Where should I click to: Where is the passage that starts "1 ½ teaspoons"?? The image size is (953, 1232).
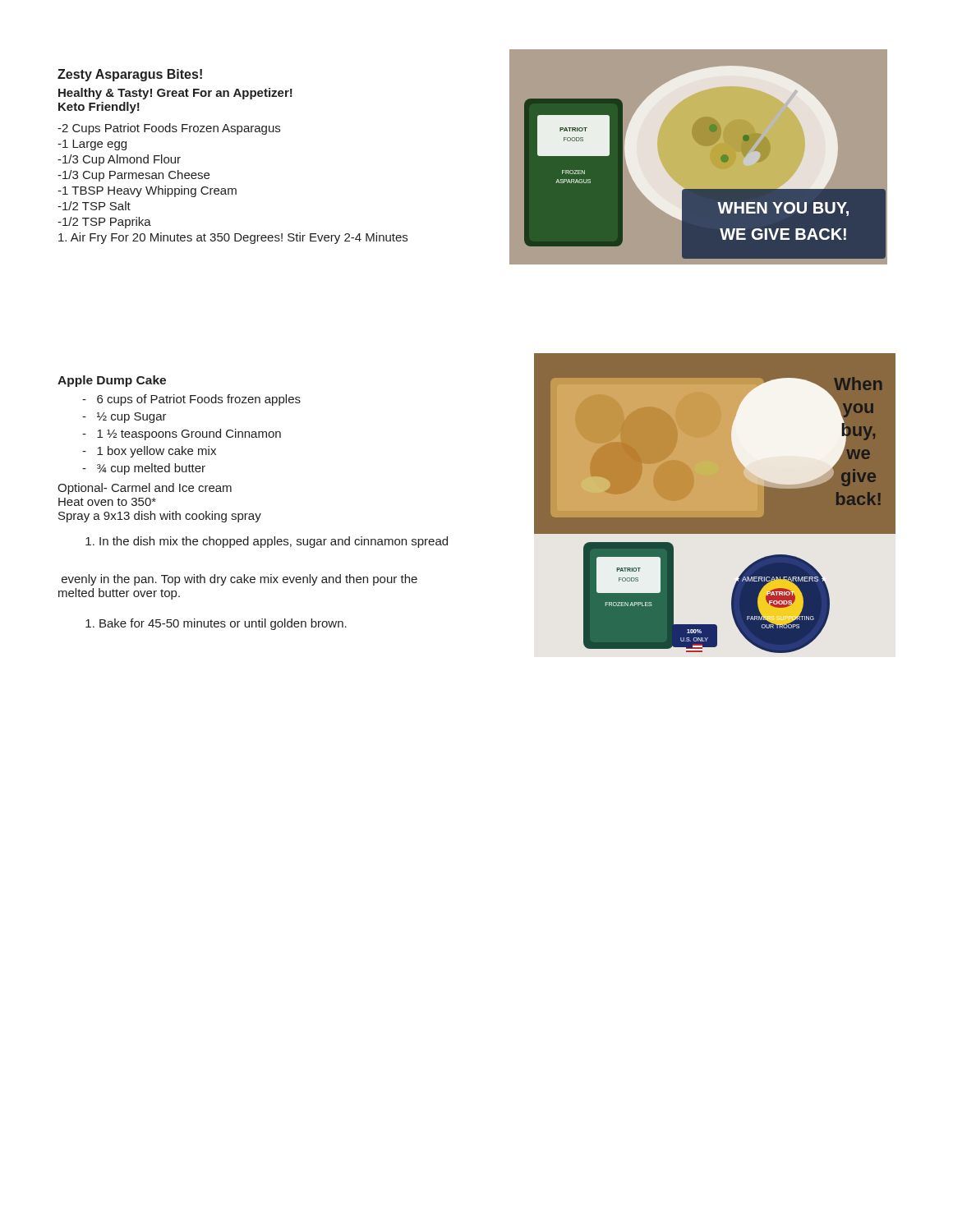(x=182, y=433)
